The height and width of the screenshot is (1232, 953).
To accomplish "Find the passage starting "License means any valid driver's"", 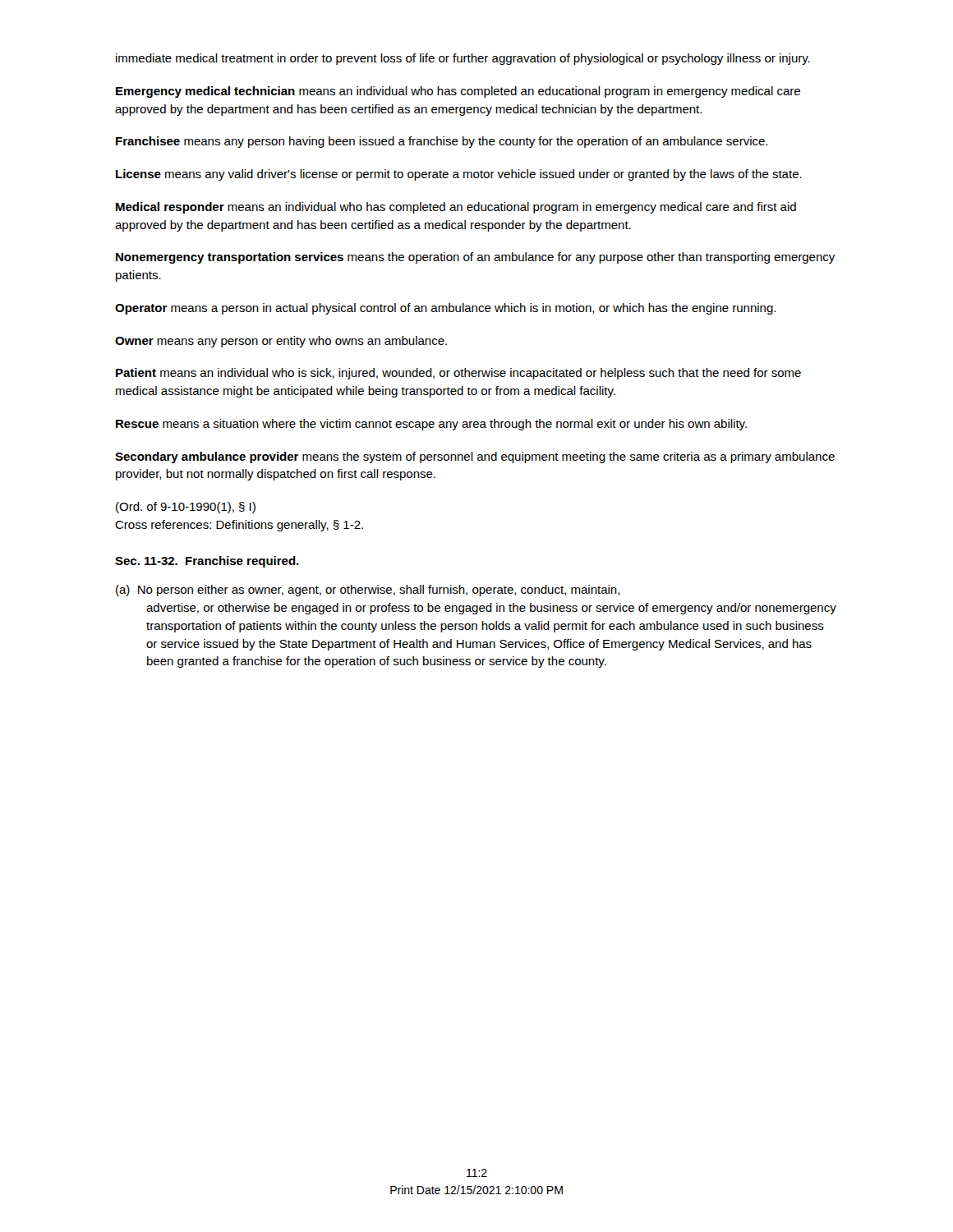I will coord(459,174).
